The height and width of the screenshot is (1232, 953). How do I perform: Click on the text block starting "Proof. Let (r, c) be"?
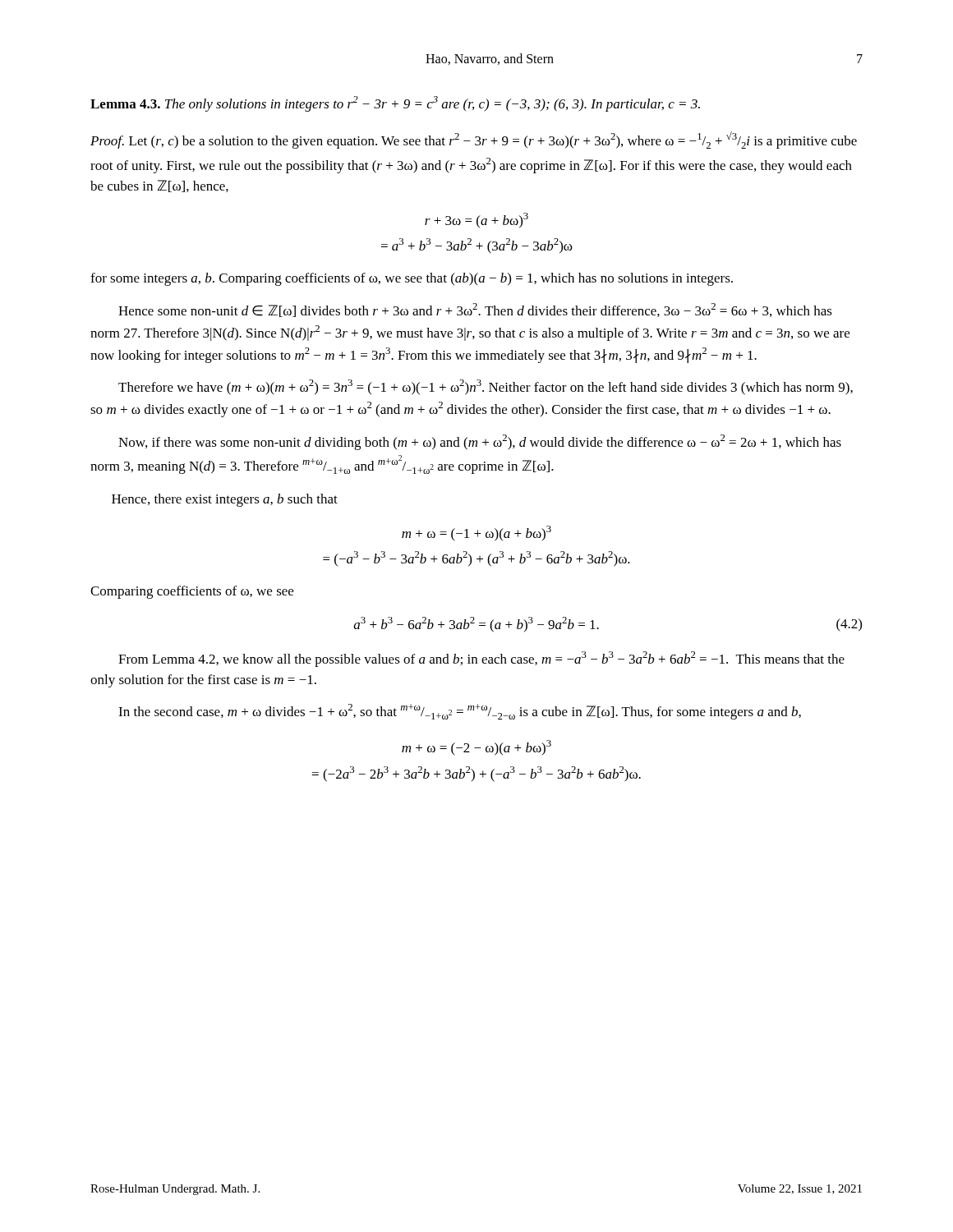click(x=476, y=163)
